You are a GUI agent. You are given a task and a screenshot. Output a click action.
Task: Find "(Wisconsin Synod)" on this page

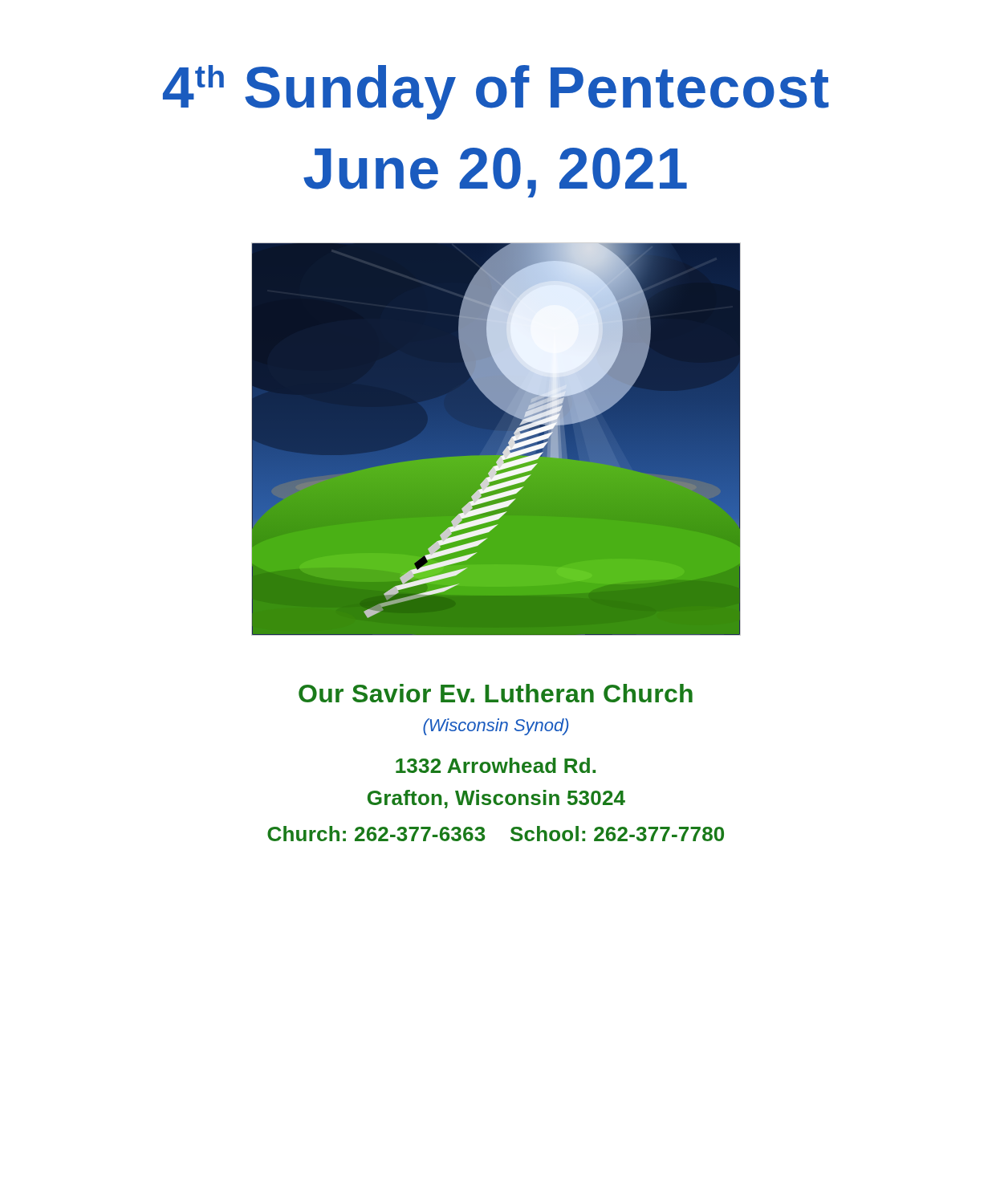tap(496, 725)
